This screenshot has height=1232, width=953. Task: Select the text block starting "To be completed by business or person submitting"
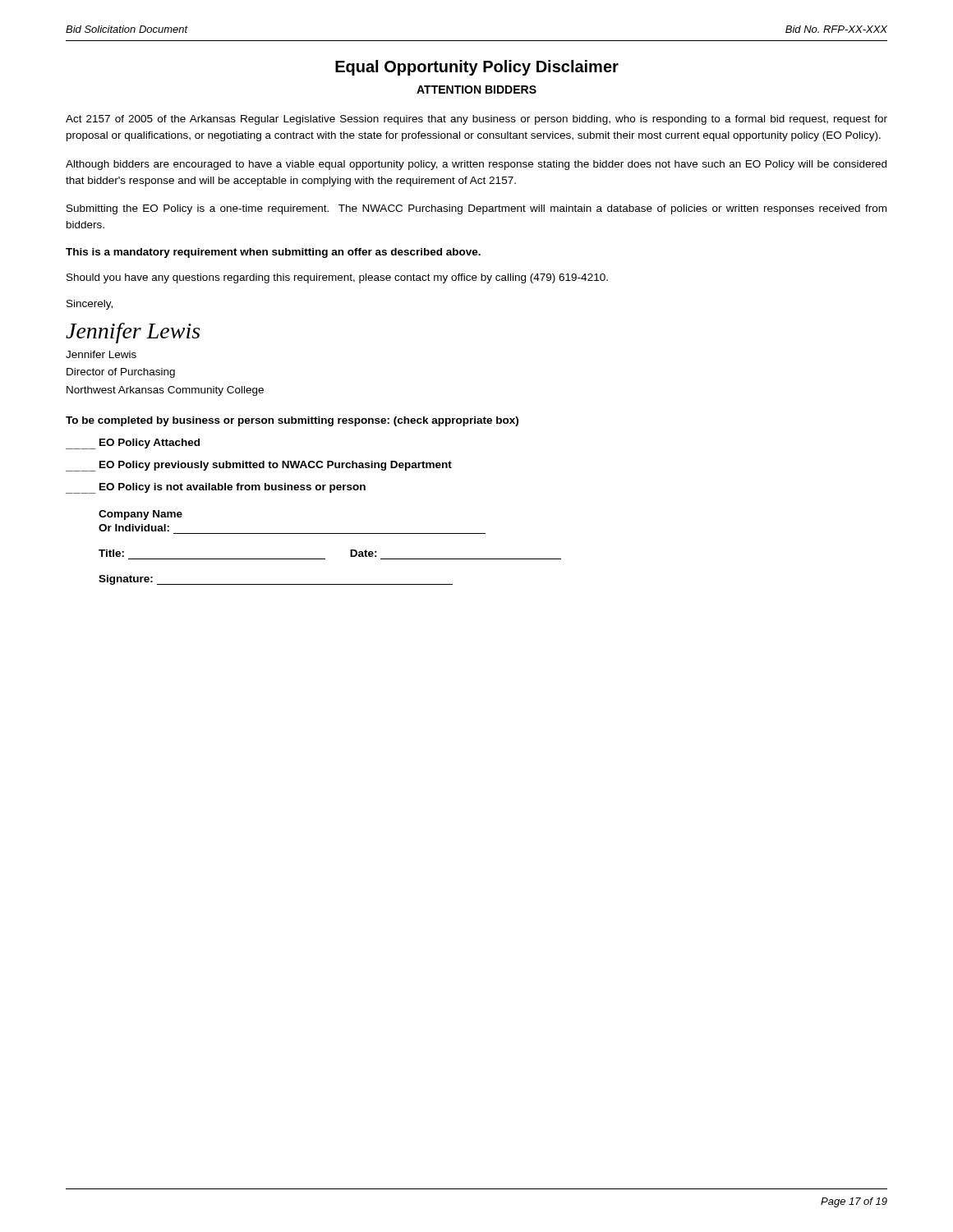[292, 420]
